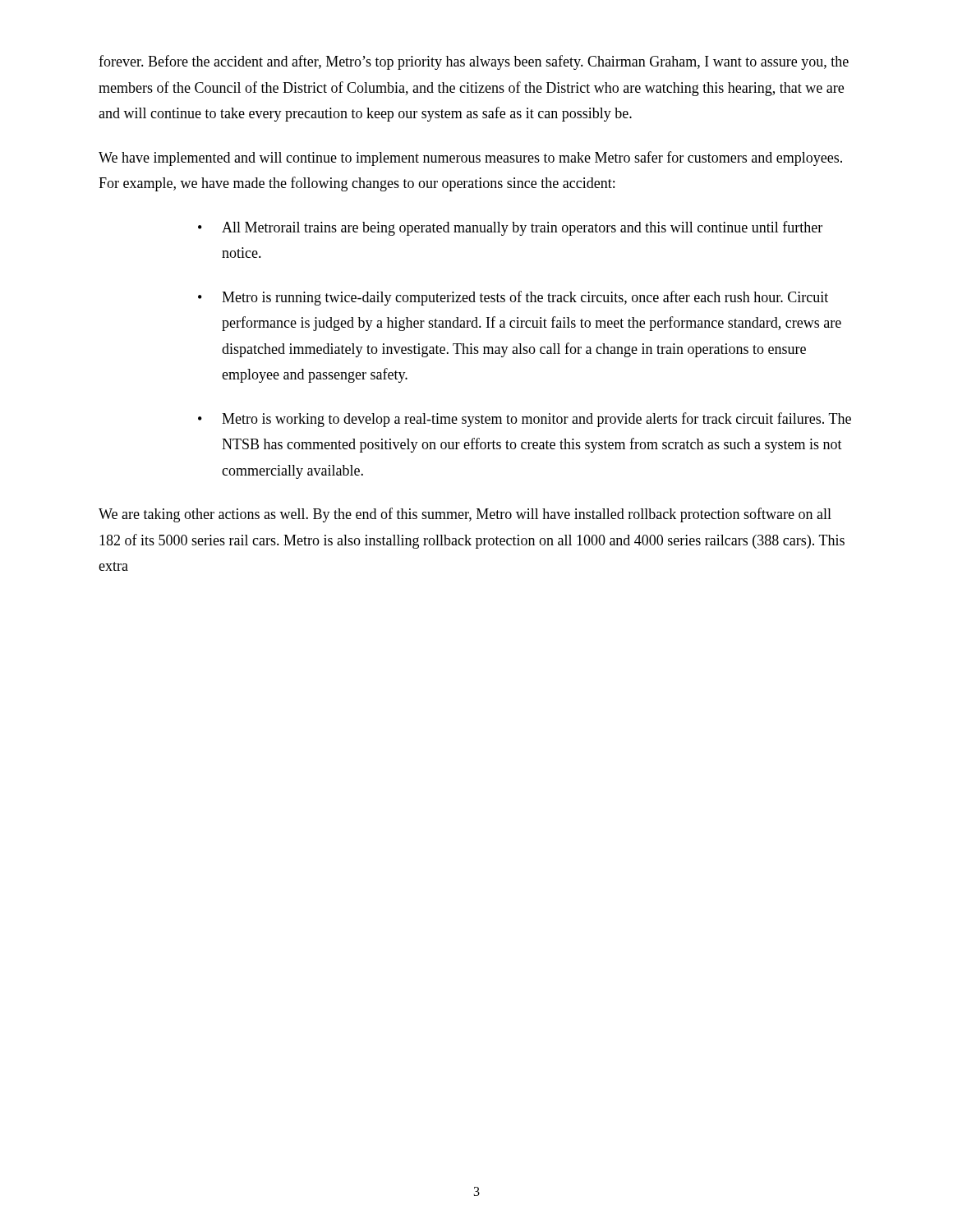Locate the block of text that opens with "We are taking other"
The height and width of the screenshot is (1232, 953).
(x=472, y=540)
